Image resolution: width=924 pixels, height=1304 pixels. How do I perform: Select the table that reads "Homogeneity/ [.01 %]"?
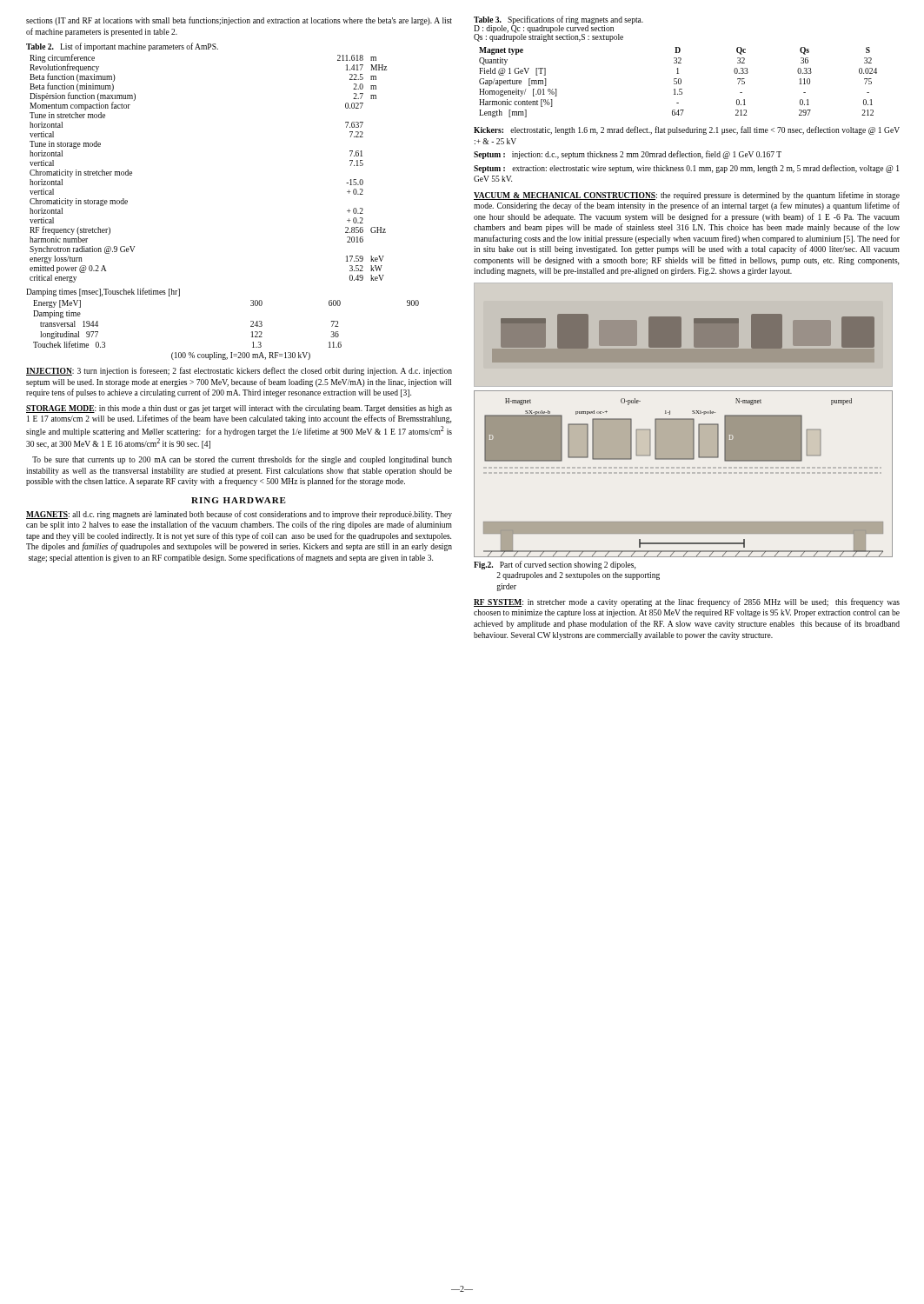687,82
